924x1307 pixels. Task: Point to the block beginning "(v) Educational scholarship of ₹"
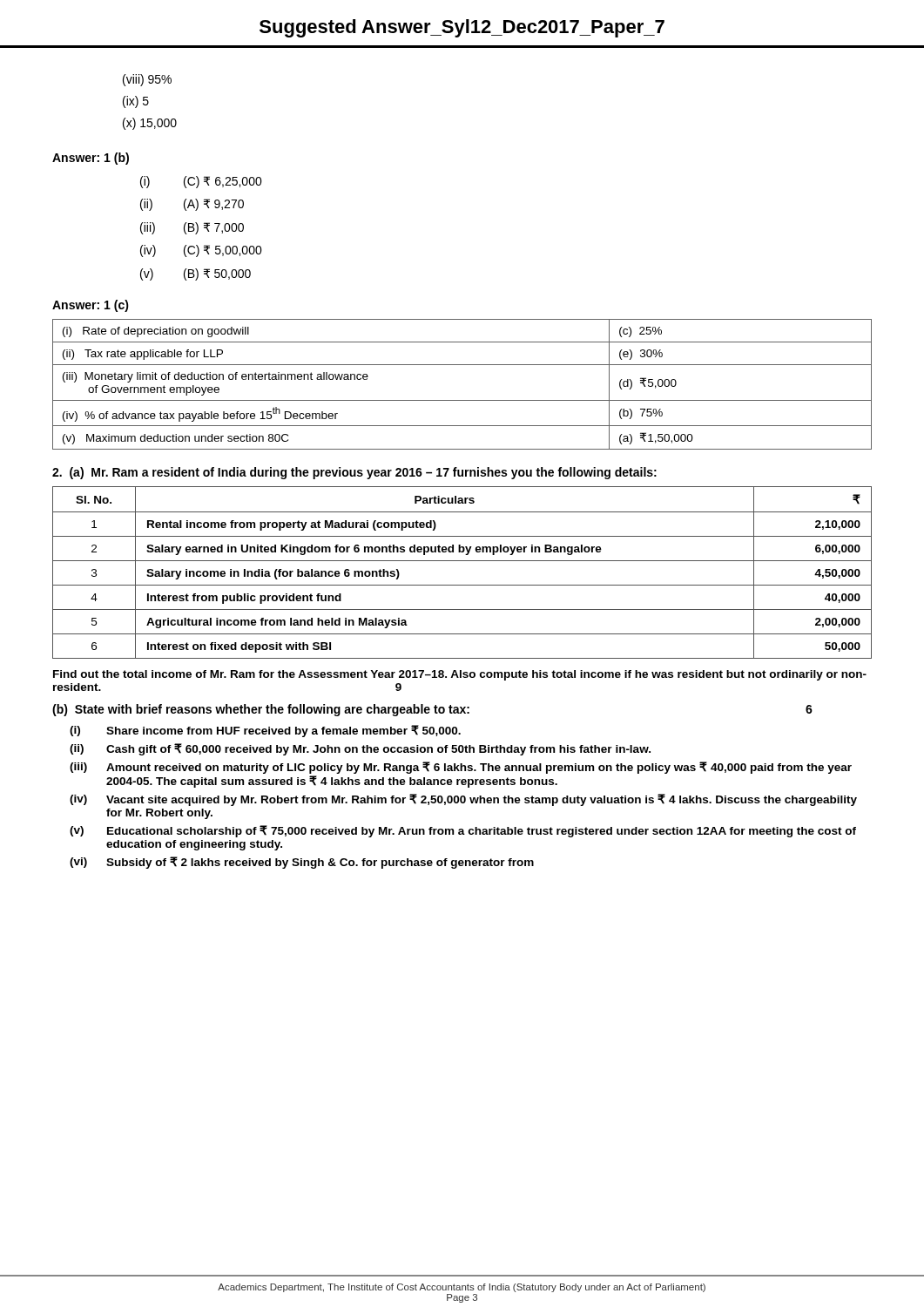(471, 837)
